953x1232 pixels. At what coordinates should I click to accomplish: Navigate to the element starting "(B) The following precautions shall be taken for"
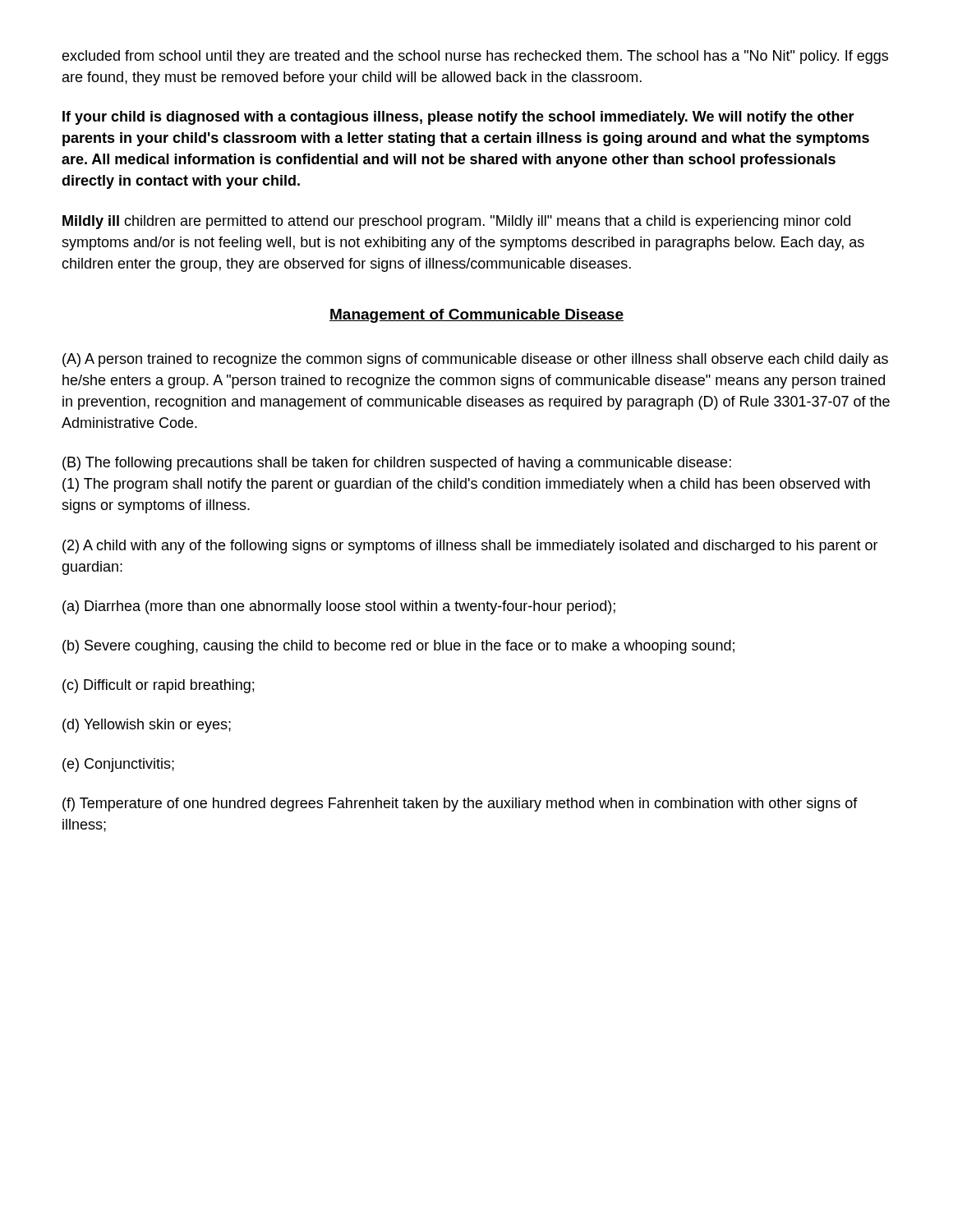click(x=466, y=484)
